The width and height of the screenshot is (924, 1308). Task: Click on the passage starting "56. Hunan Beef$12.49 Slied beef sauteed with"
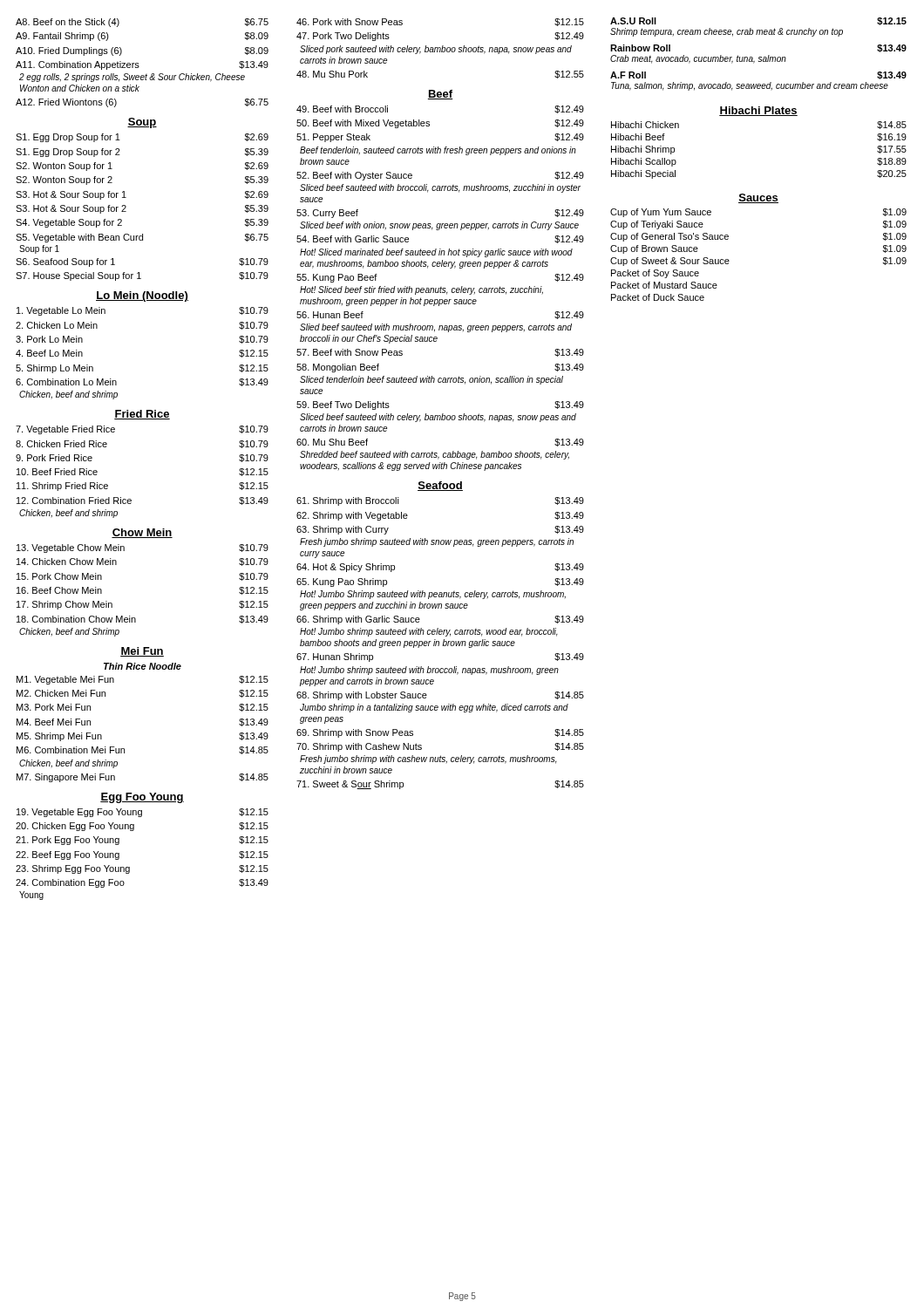pyautogui.click(x=440, y=327)
